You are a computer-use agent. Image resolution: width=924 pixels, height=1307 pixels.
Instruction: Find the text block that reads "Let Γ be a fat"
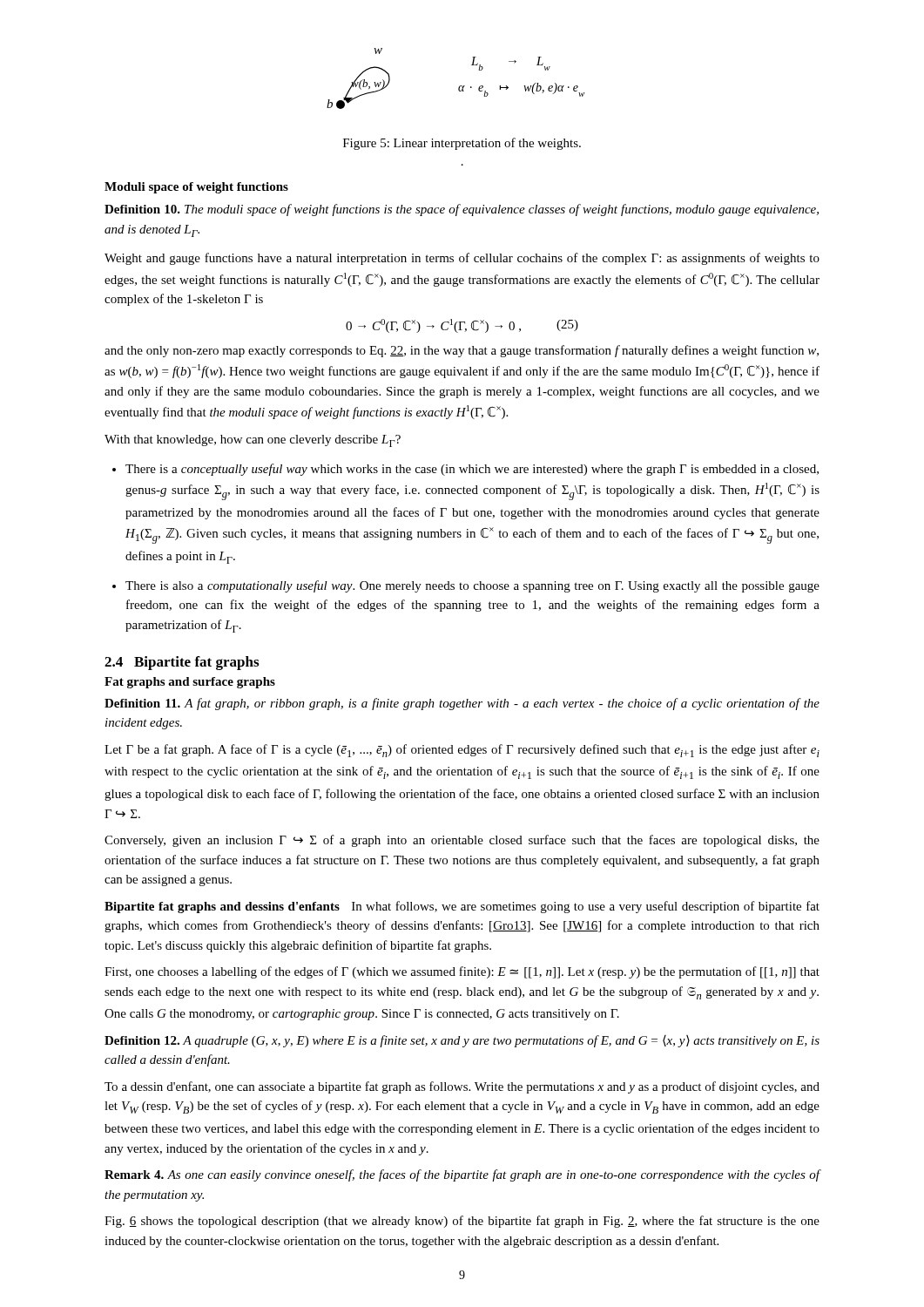click(462, 781)
